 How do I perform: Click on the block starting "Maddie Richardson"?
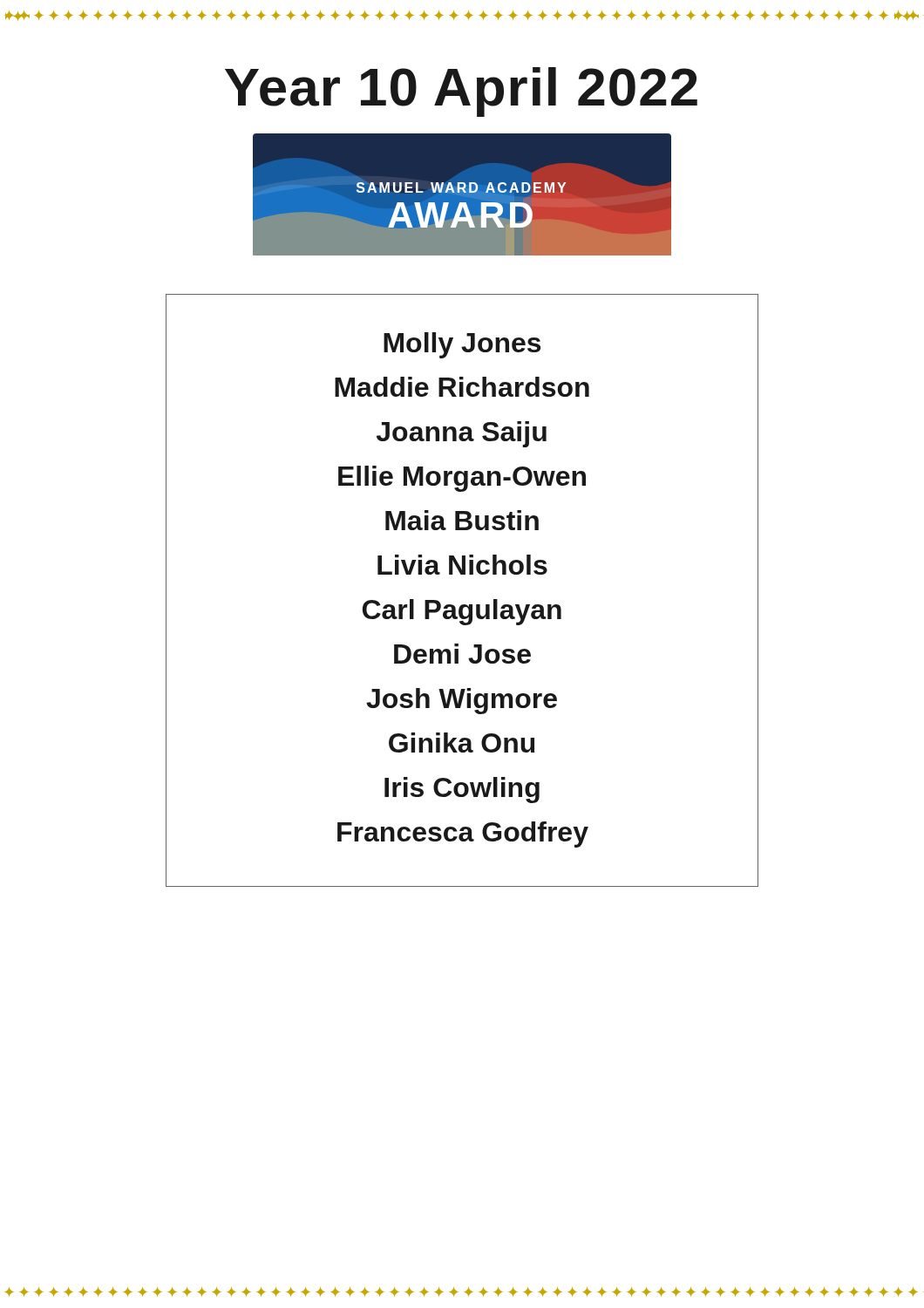462,387
